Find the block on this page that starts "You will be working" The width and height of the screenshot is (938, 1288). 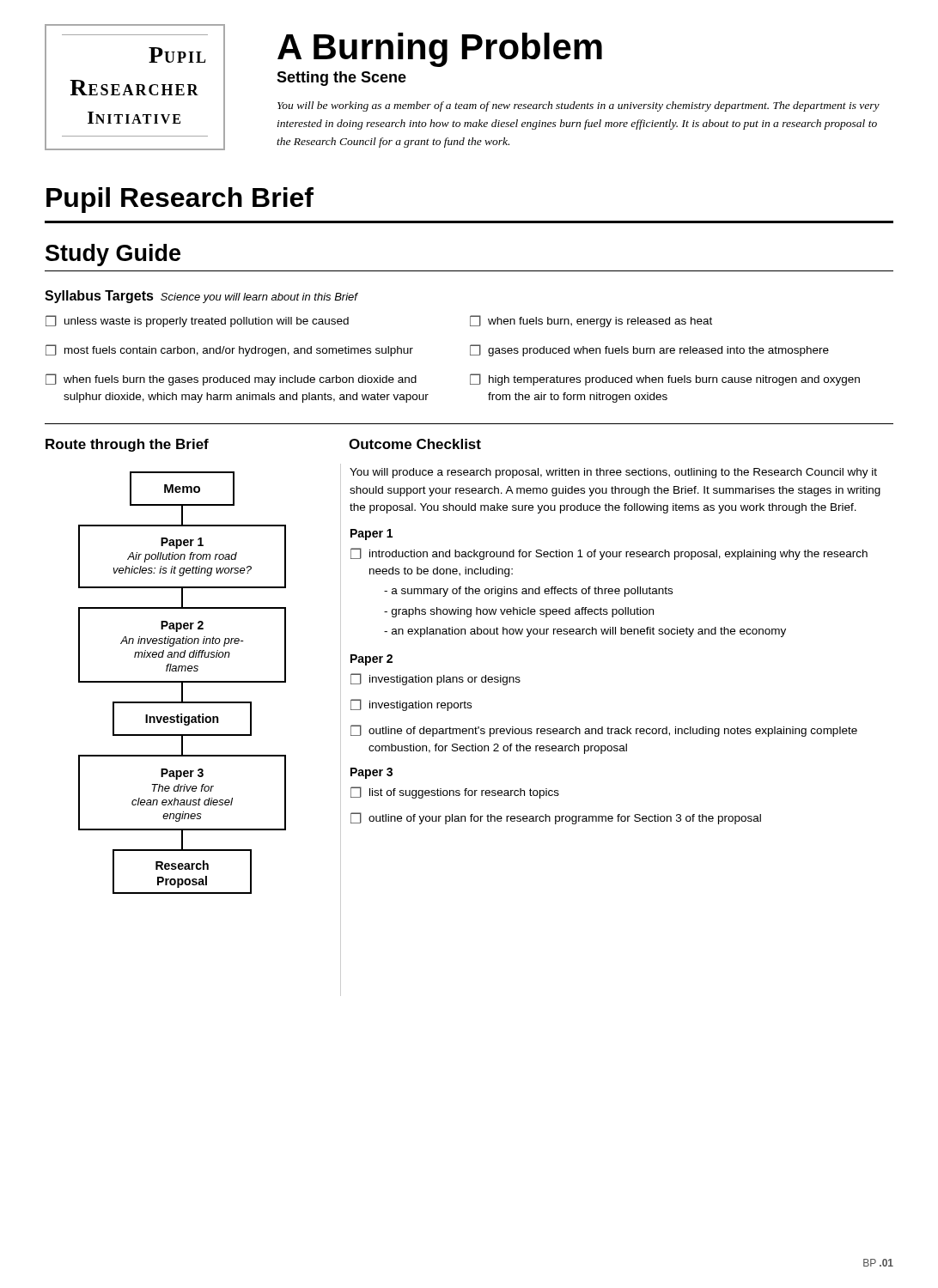pyautogui.click(x=578, y=123)
